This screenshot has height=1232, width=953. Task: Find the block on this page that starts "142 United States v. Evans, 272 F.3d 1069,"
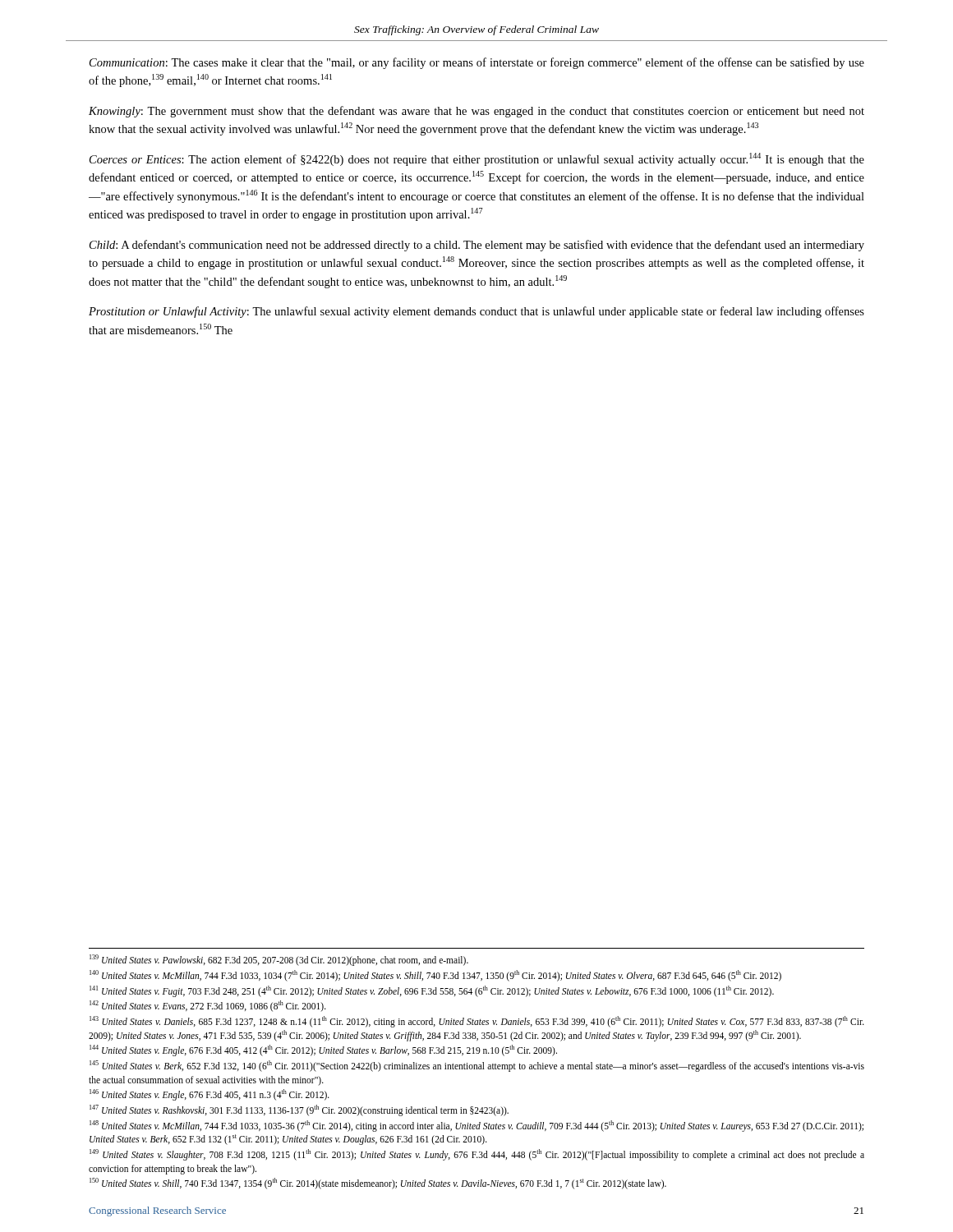point(207,1006)
